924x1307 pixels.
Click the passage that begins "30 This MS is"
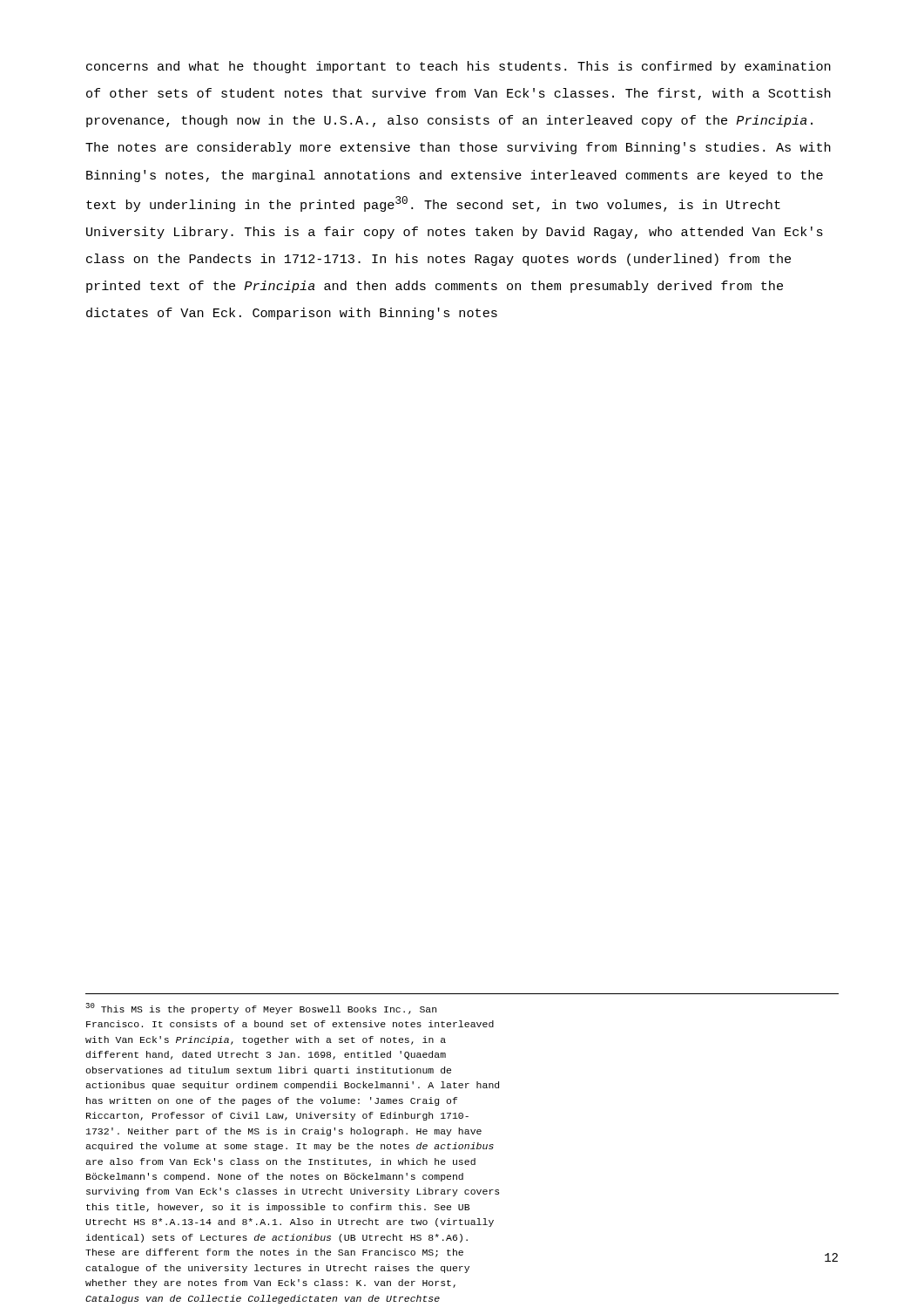click(x=462, y=1154)
